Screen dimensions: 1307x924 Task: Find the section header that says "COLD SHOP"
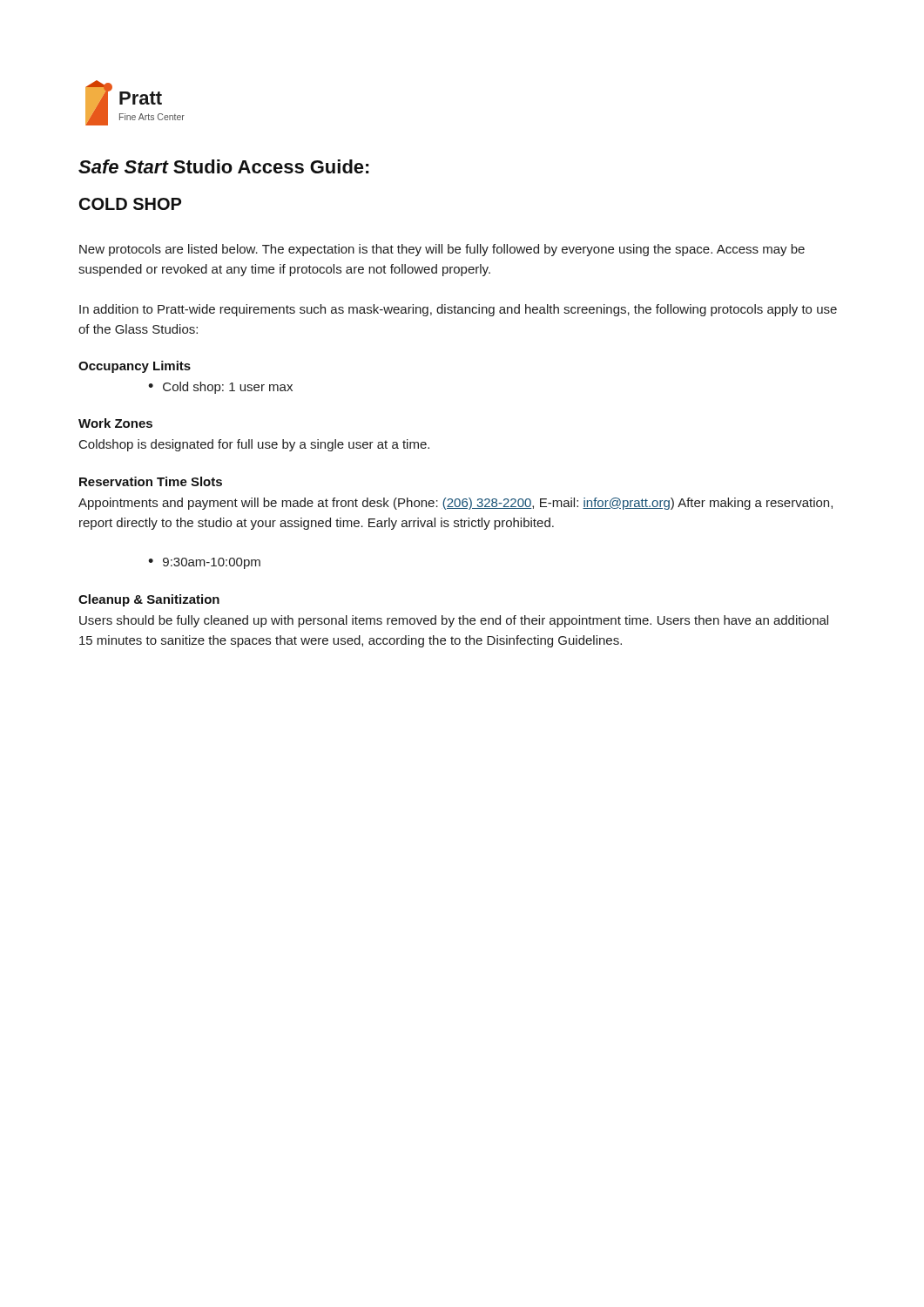point(130,204)
